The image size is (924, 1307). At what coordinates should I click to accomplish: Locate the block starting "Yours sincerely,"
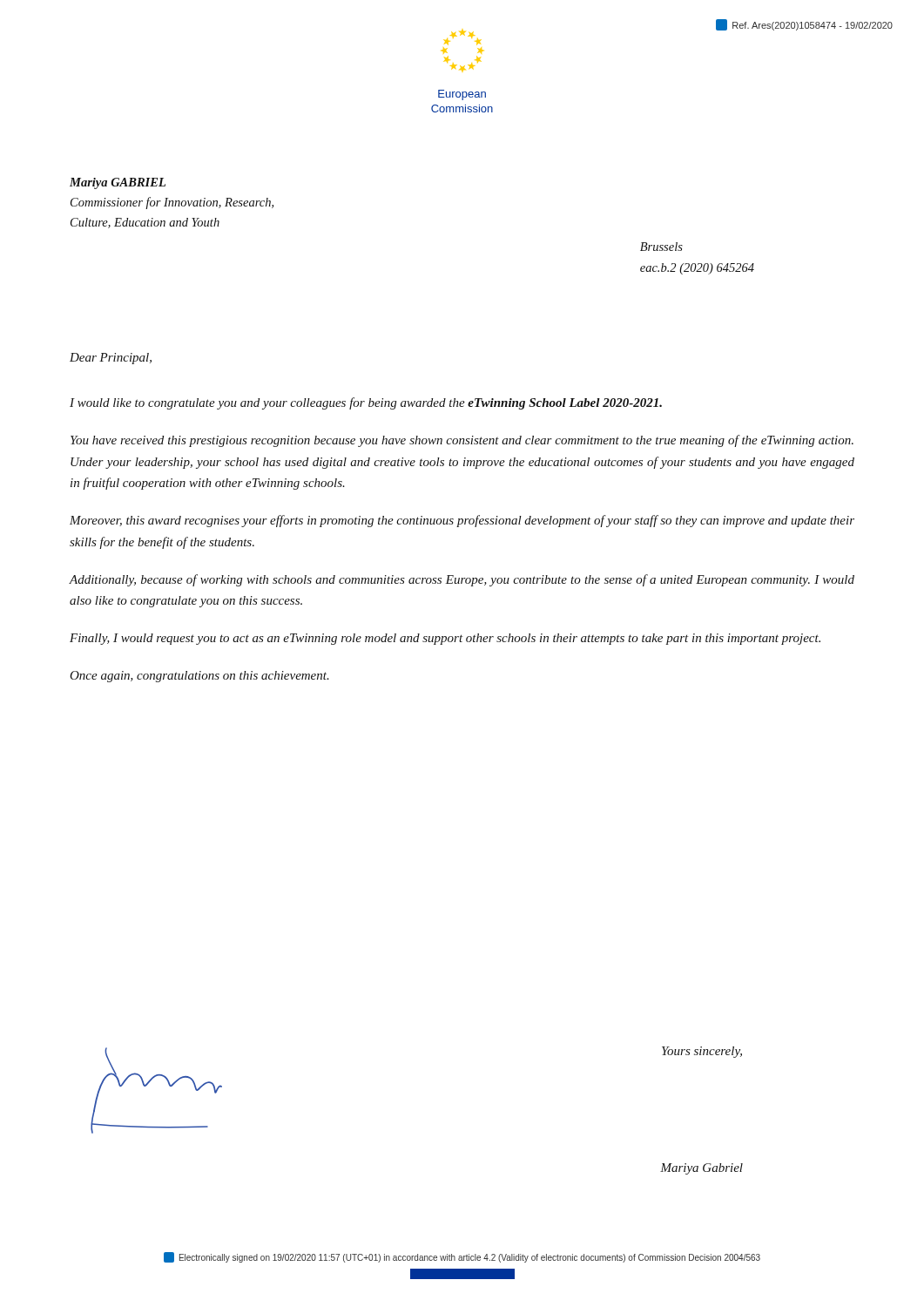click(x=702, y=1051)
